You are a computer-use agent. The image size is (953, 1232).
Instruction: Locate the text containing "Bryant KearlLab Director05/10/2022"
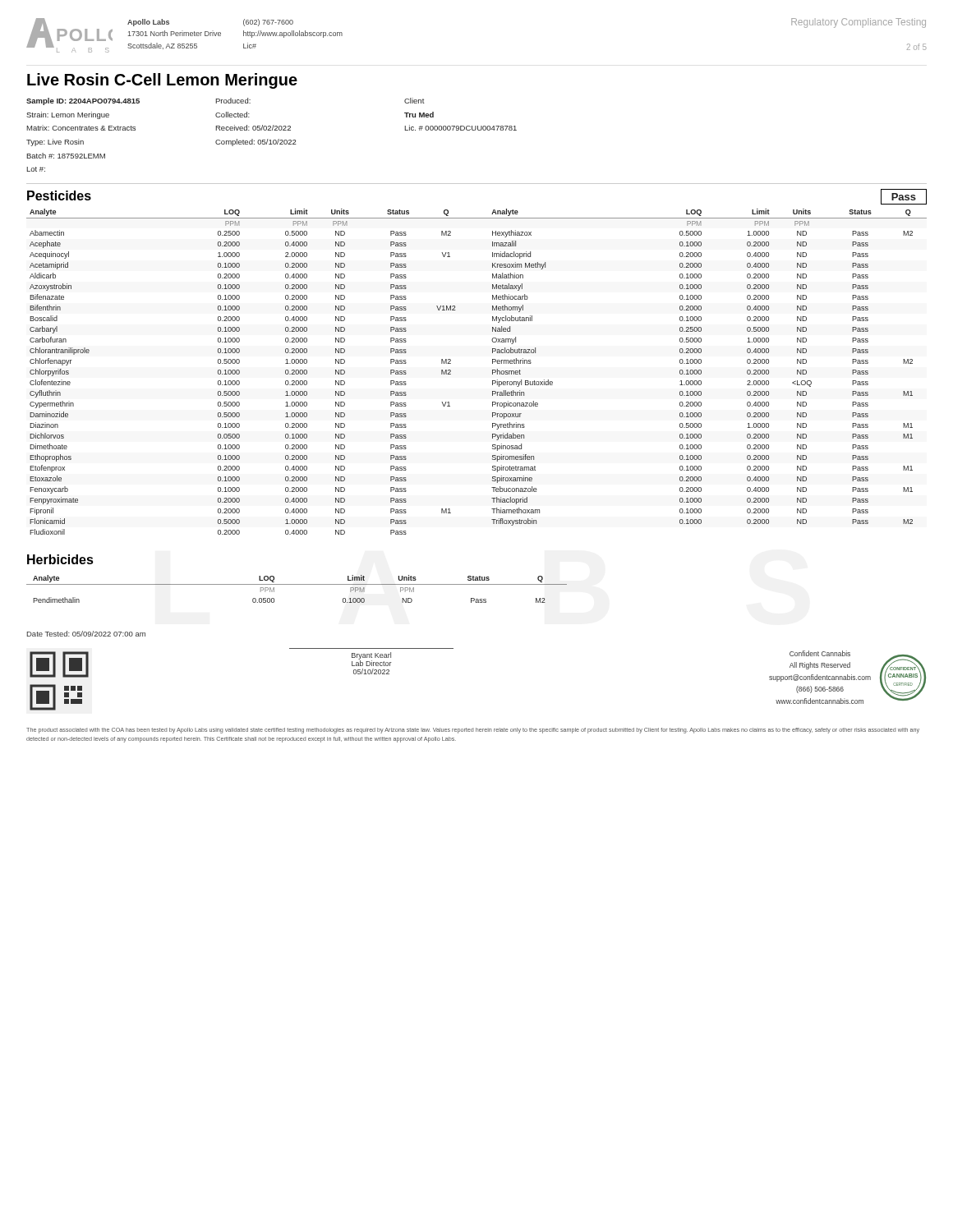(371, 662)
